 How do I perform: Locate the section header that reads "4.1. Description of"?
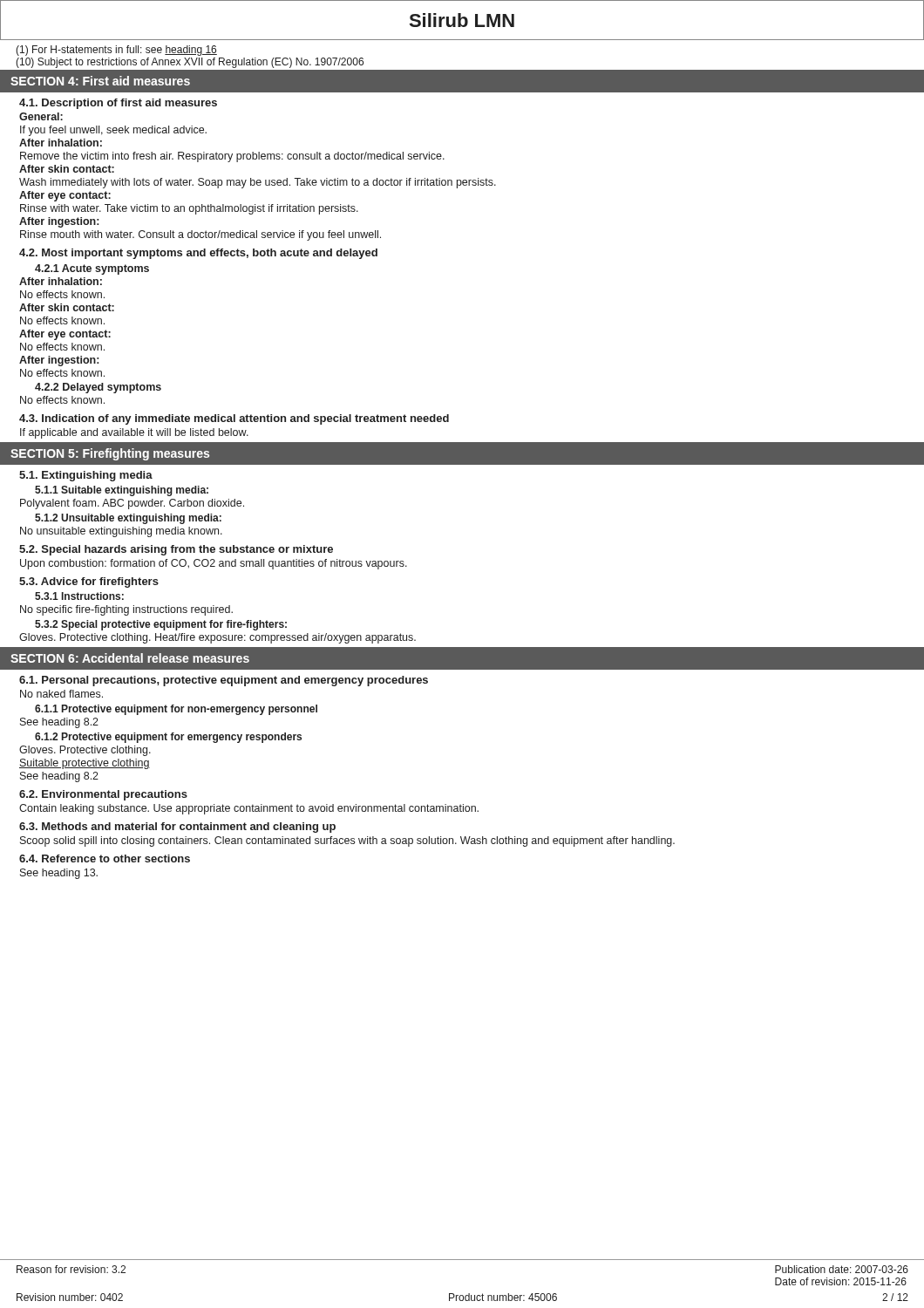click(118, 102)
